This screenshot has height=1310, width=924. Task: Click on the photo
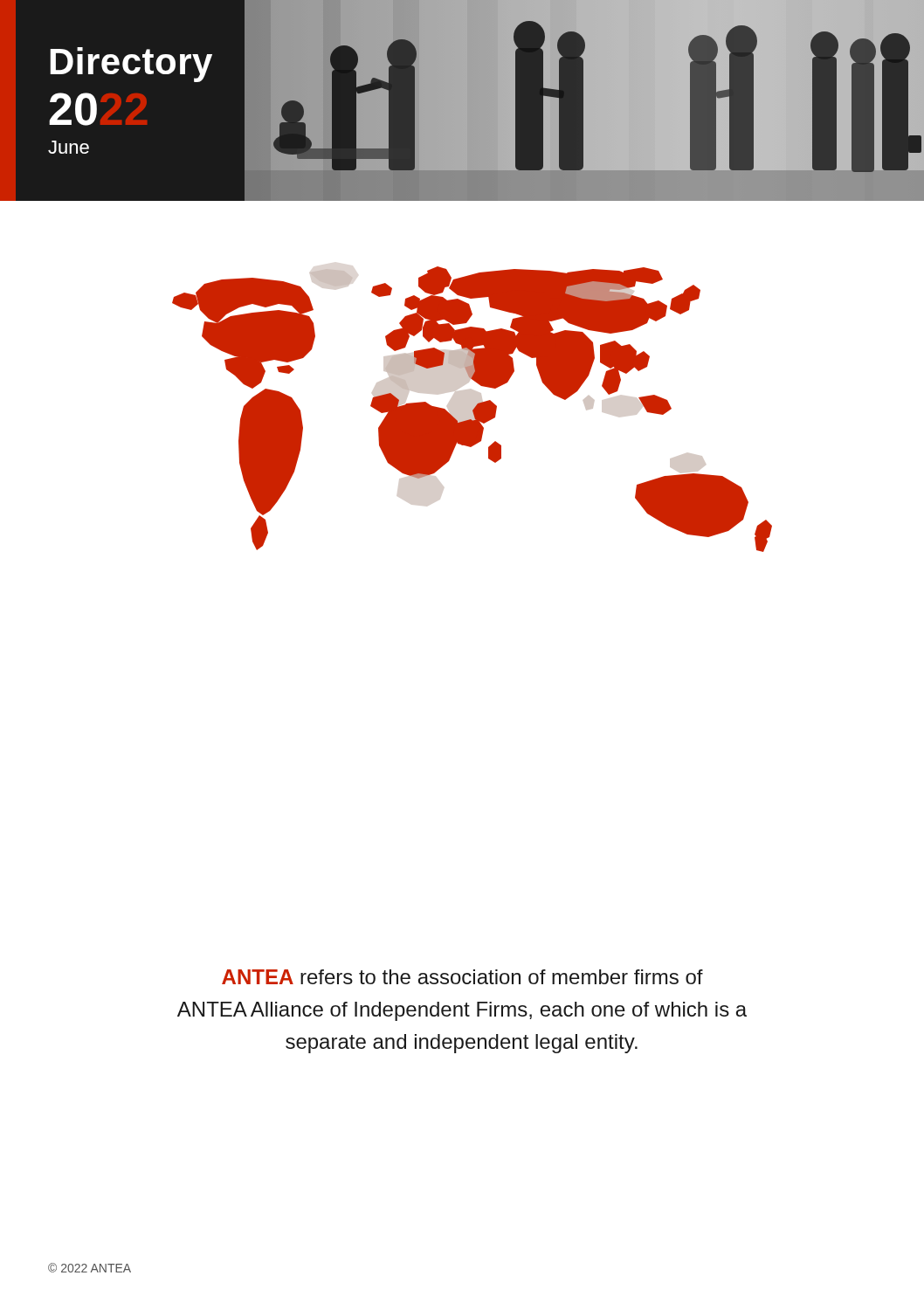coord(584,100)
